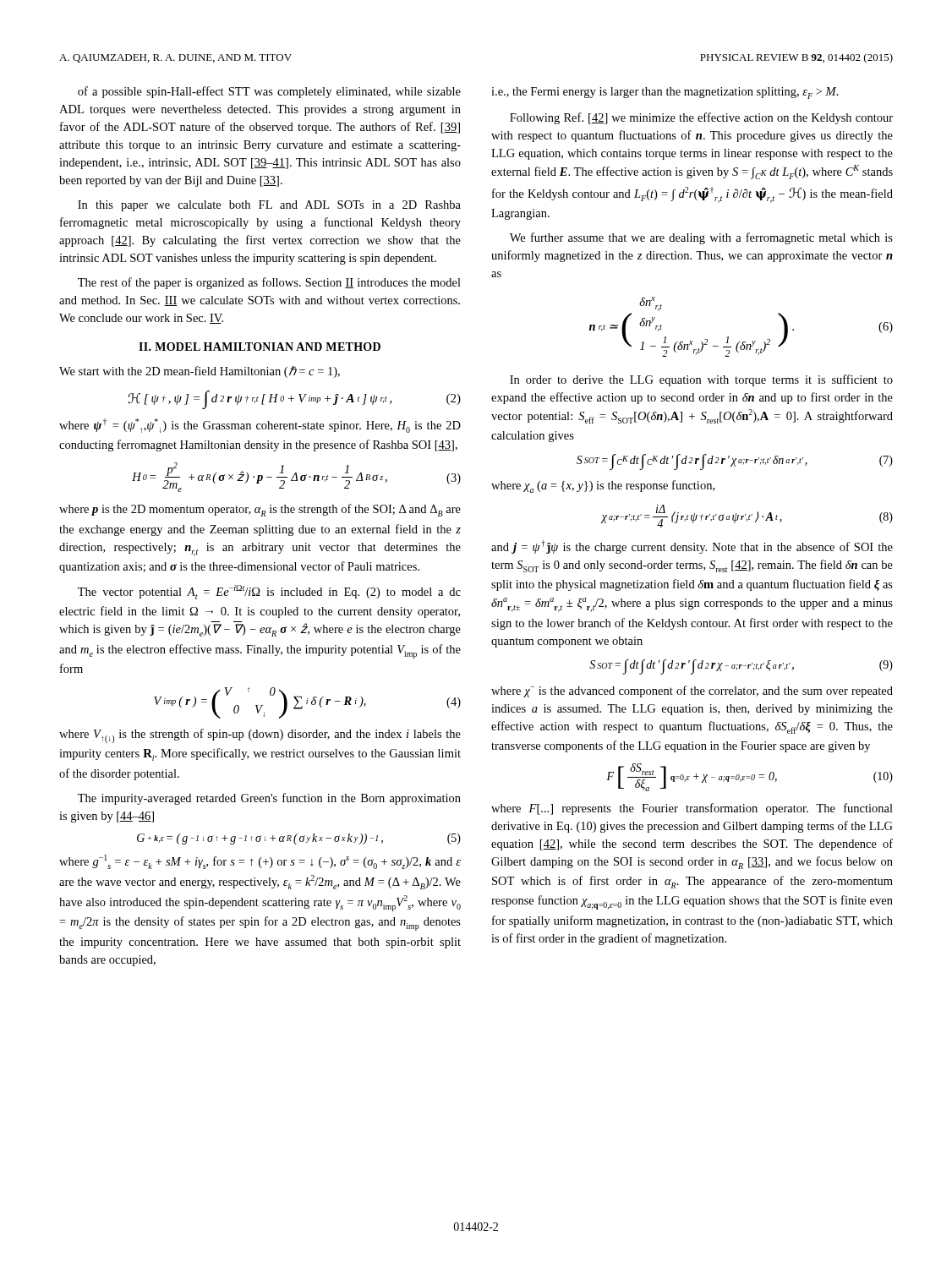Click on the text block starting "χa;r−r′;t,t′ = iΔ 4 ⟨jr,t ψ†r′,t′ σa"
The image size is (952, 1268).
click(x=747, y=517)
